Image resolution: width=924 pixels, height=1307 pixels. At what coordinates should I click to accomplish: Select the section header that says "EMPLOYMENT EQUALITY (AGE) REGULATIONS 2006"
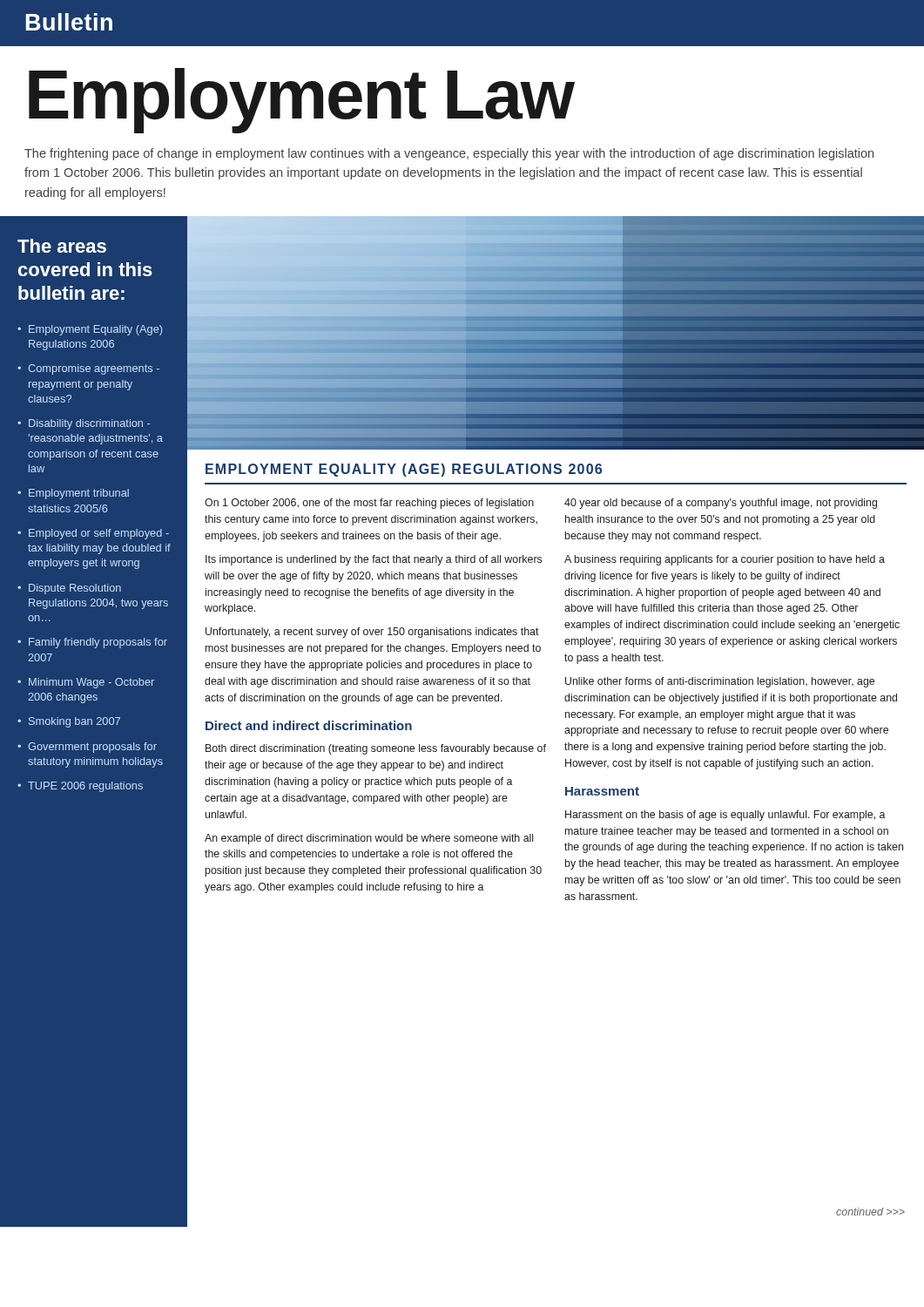[404, 470]
